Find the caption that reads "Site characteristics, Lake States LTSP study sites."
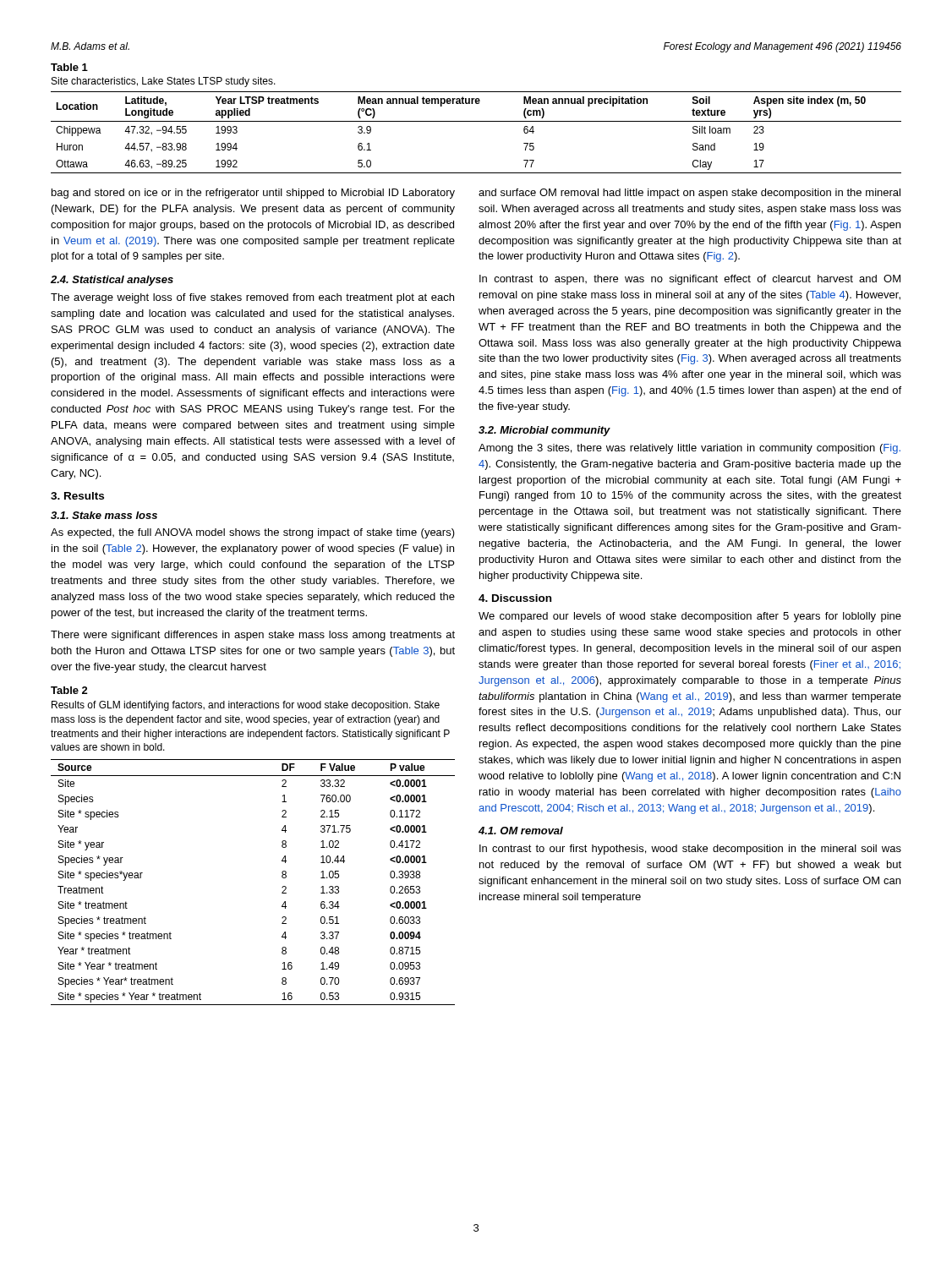 pyautogui.click(x=163, y=81)
